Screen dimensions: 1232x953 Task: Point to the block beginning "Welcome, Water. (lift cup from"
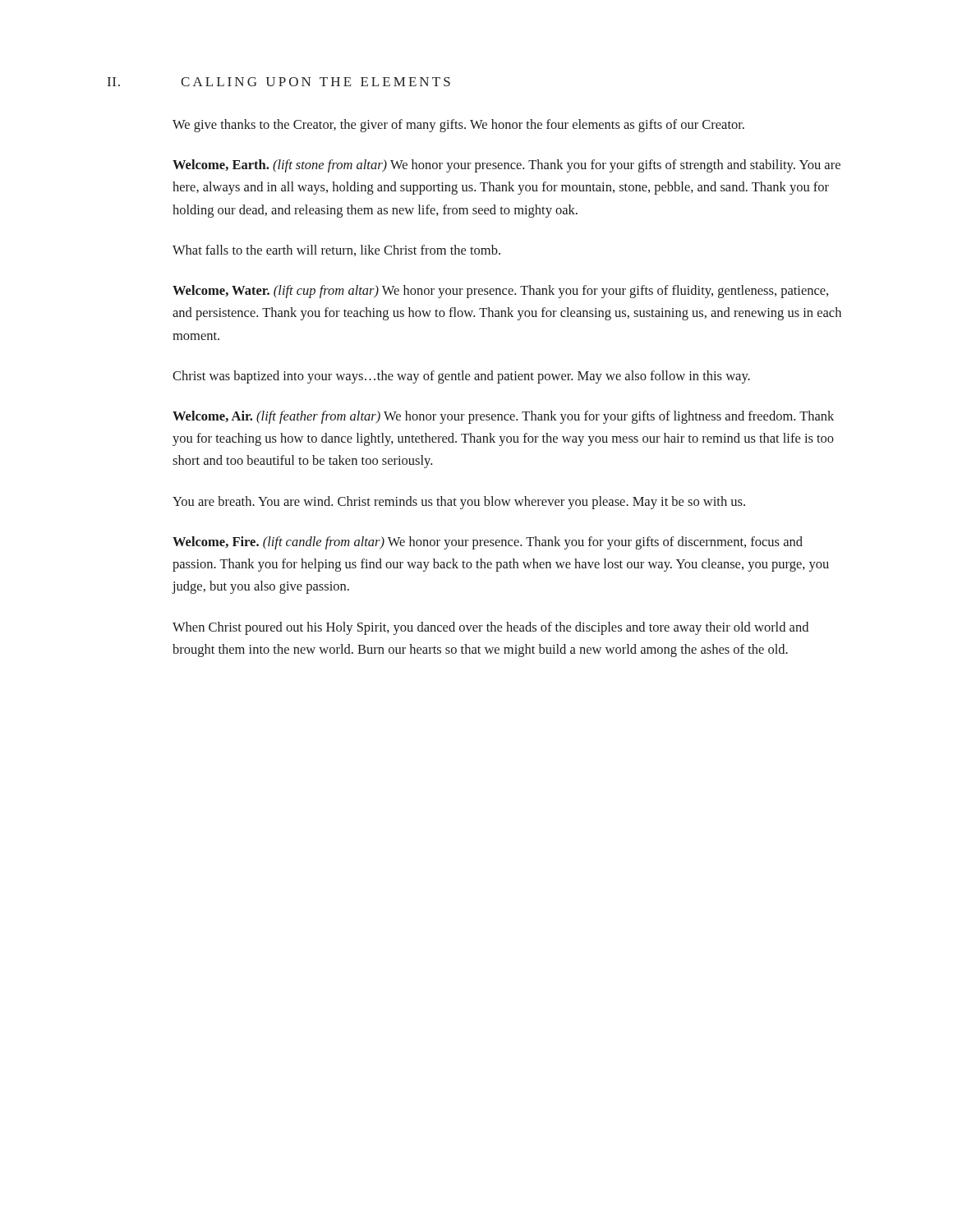(509, 313)
